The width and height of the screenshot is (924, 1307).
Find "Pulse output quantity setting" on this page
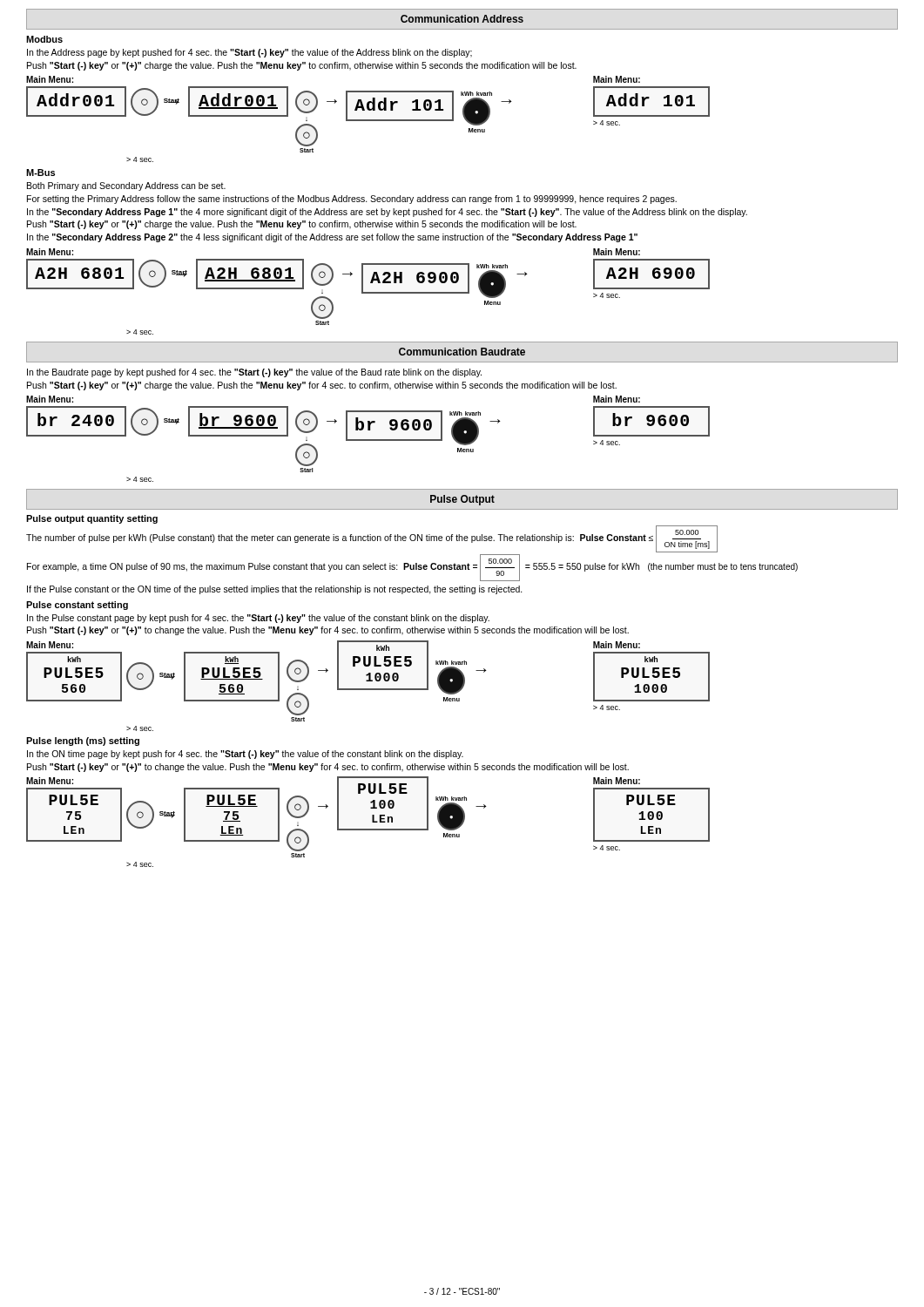coord(92,519)
